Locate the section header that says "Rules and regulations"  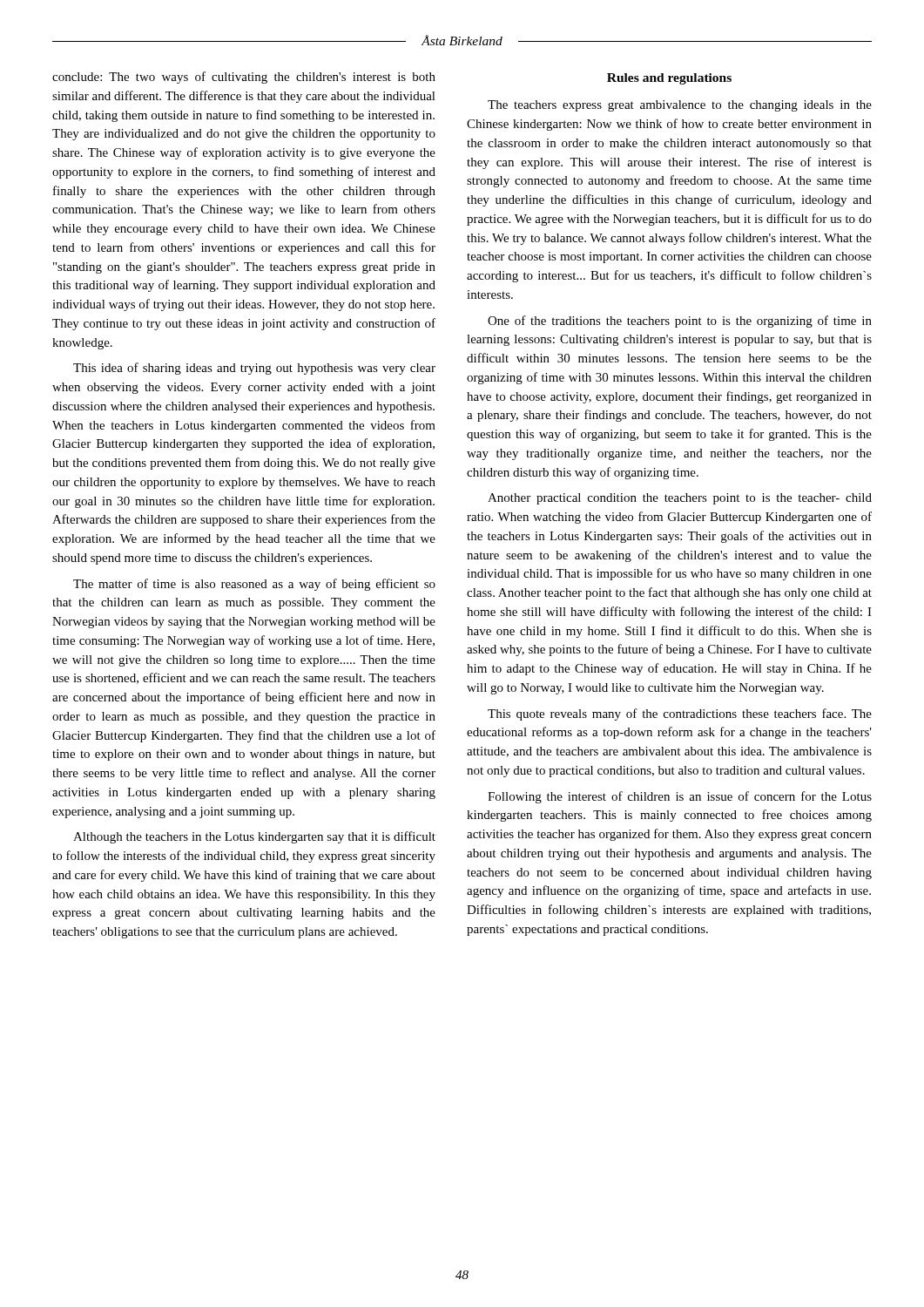pos(669,78)
